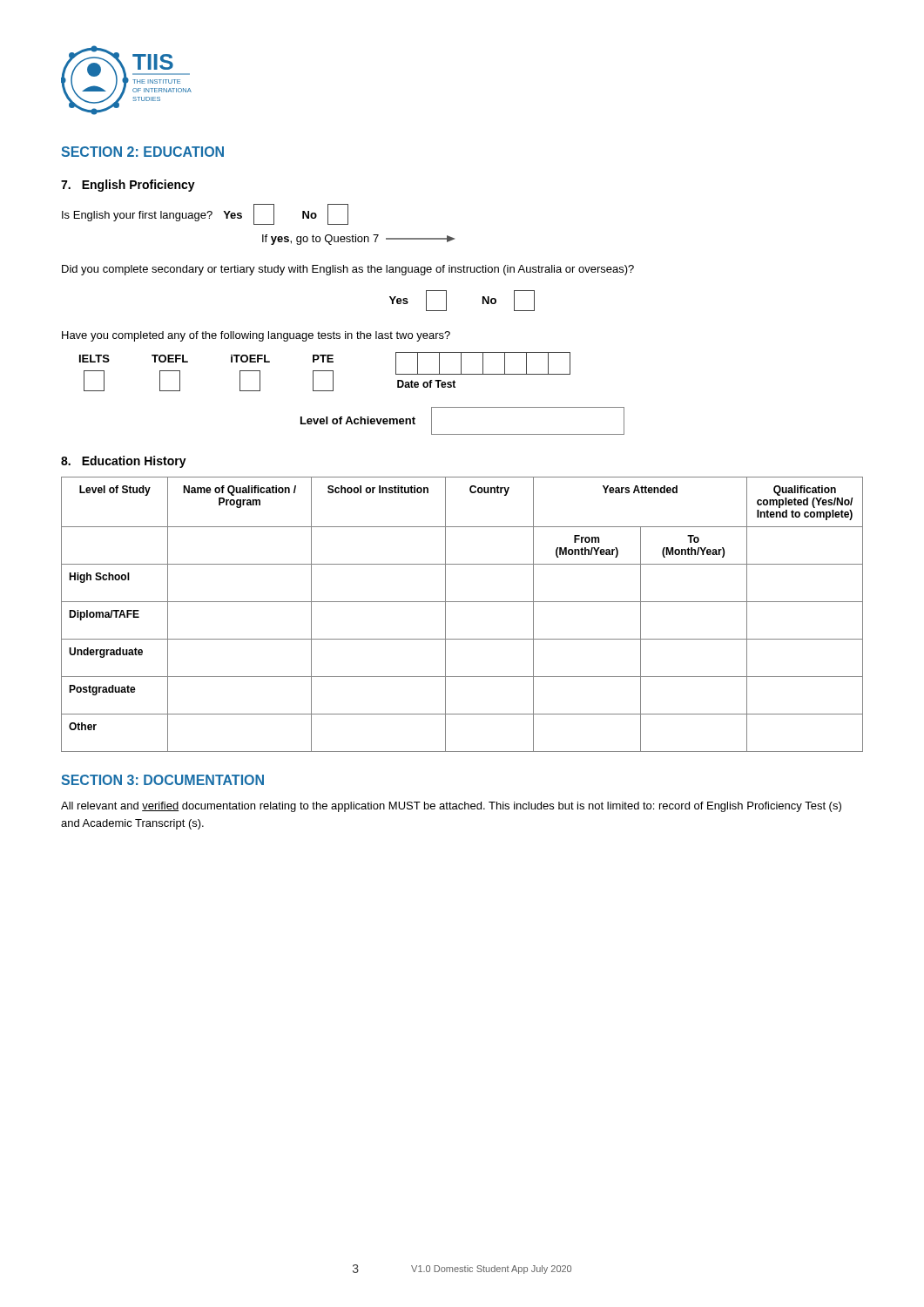Viewport: 924px width, 1307px height.
Task: Locate the block of text that opens with "All relevant and verified documentation relating"
Action: 451,814
